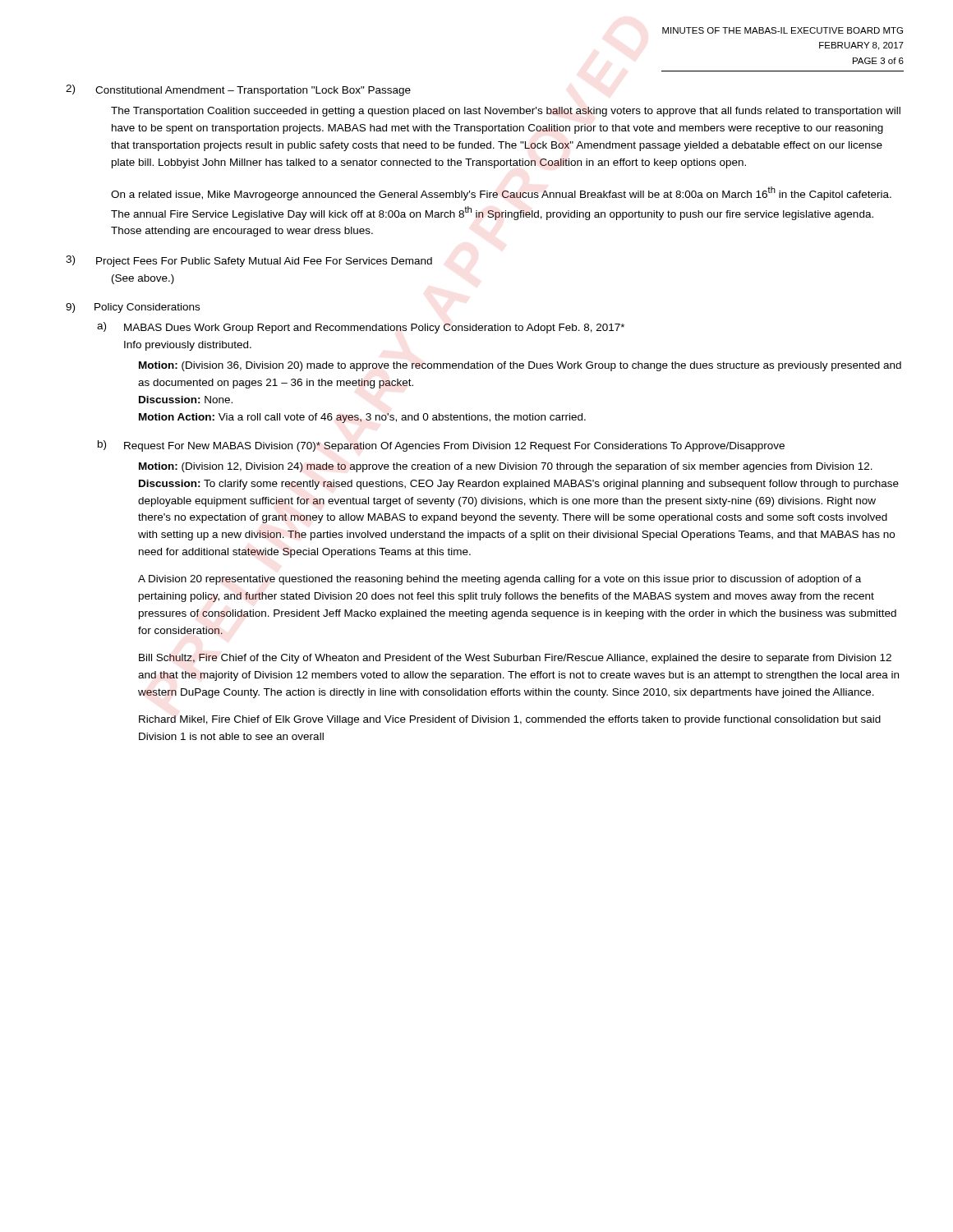This screenshot has height=1232, width=953.
Task: Select the text block that says "The Transportation Coalition succeeded in getting a"
Action: tap(506, 136)
